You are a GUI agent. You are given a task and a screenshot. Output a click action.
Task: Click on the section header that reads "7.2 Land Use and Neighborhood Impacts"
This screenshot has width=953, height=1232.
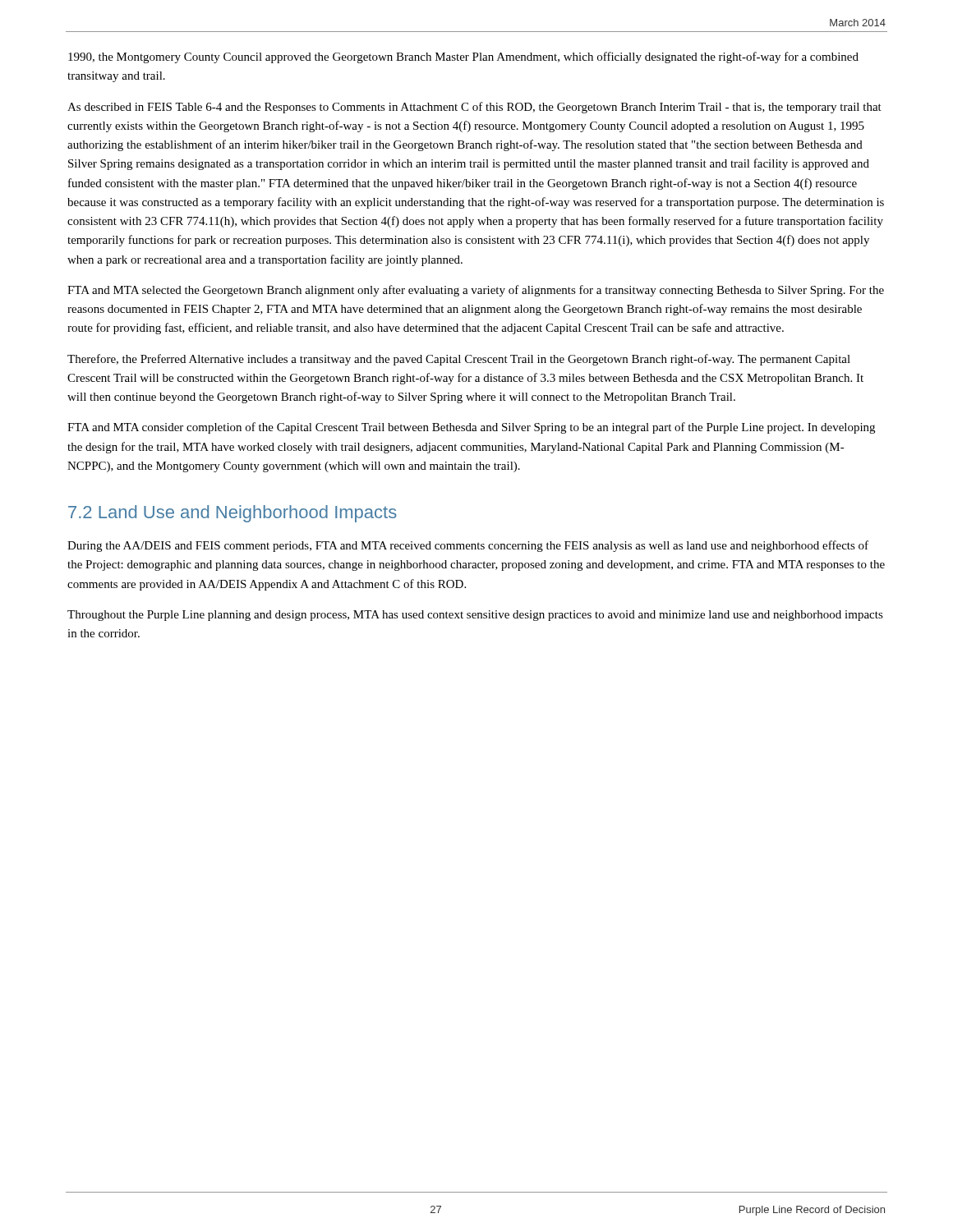click(x=232, y=512)
